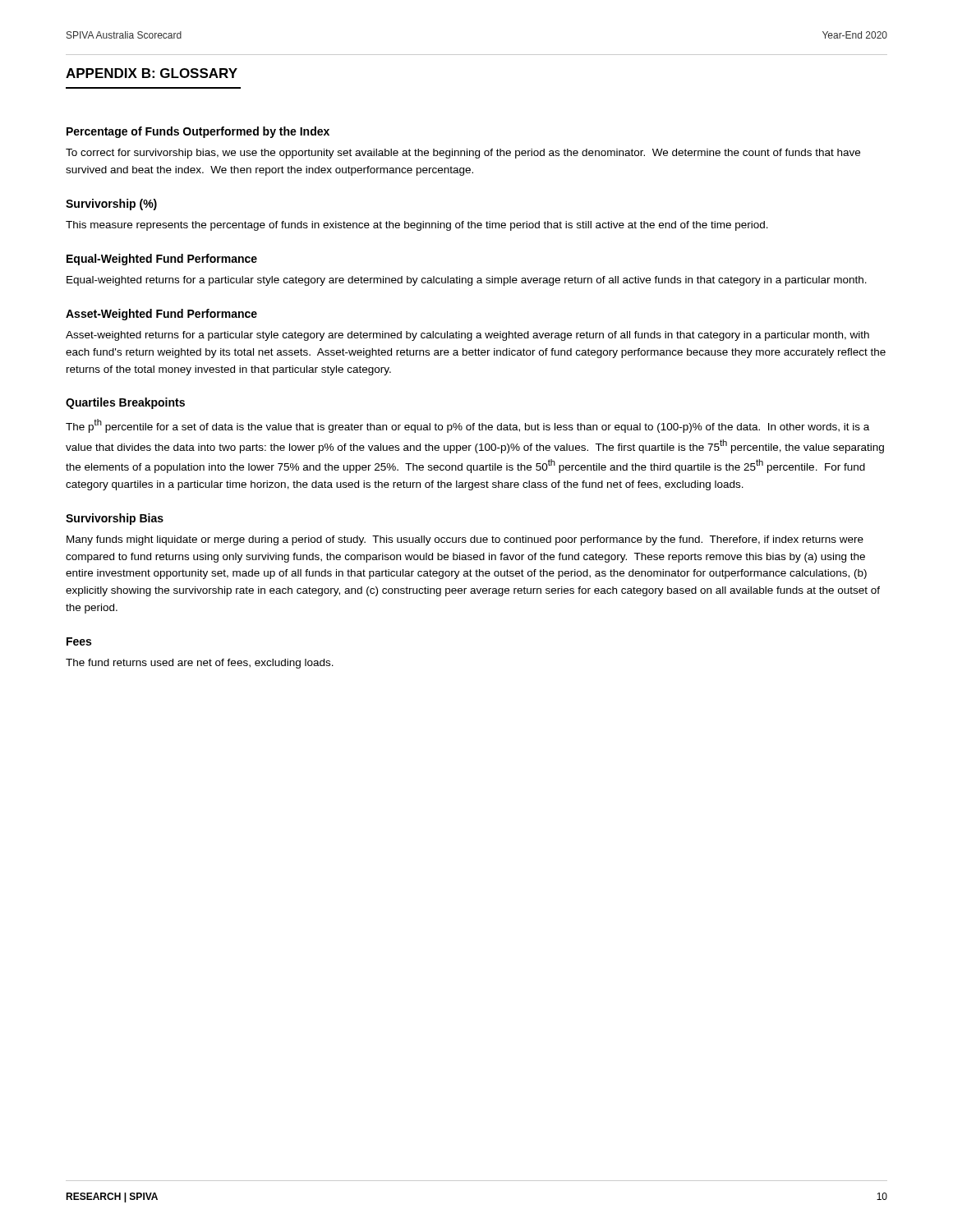Locate the region starting "Survivorship (%)"

pos(111,204)
